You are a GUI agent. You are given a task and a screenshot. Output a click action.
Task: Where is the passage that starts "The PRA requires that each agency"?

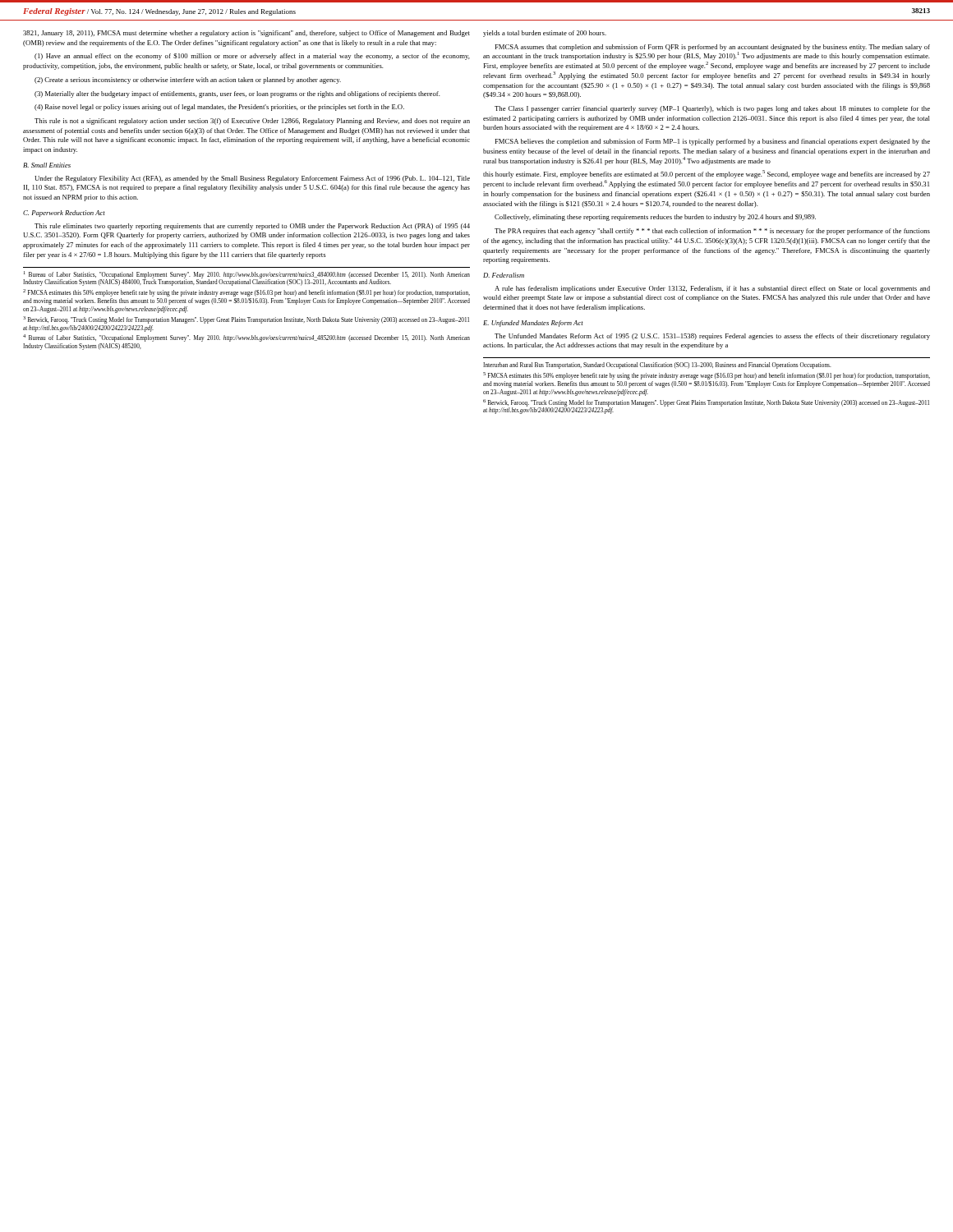point(707,246)
